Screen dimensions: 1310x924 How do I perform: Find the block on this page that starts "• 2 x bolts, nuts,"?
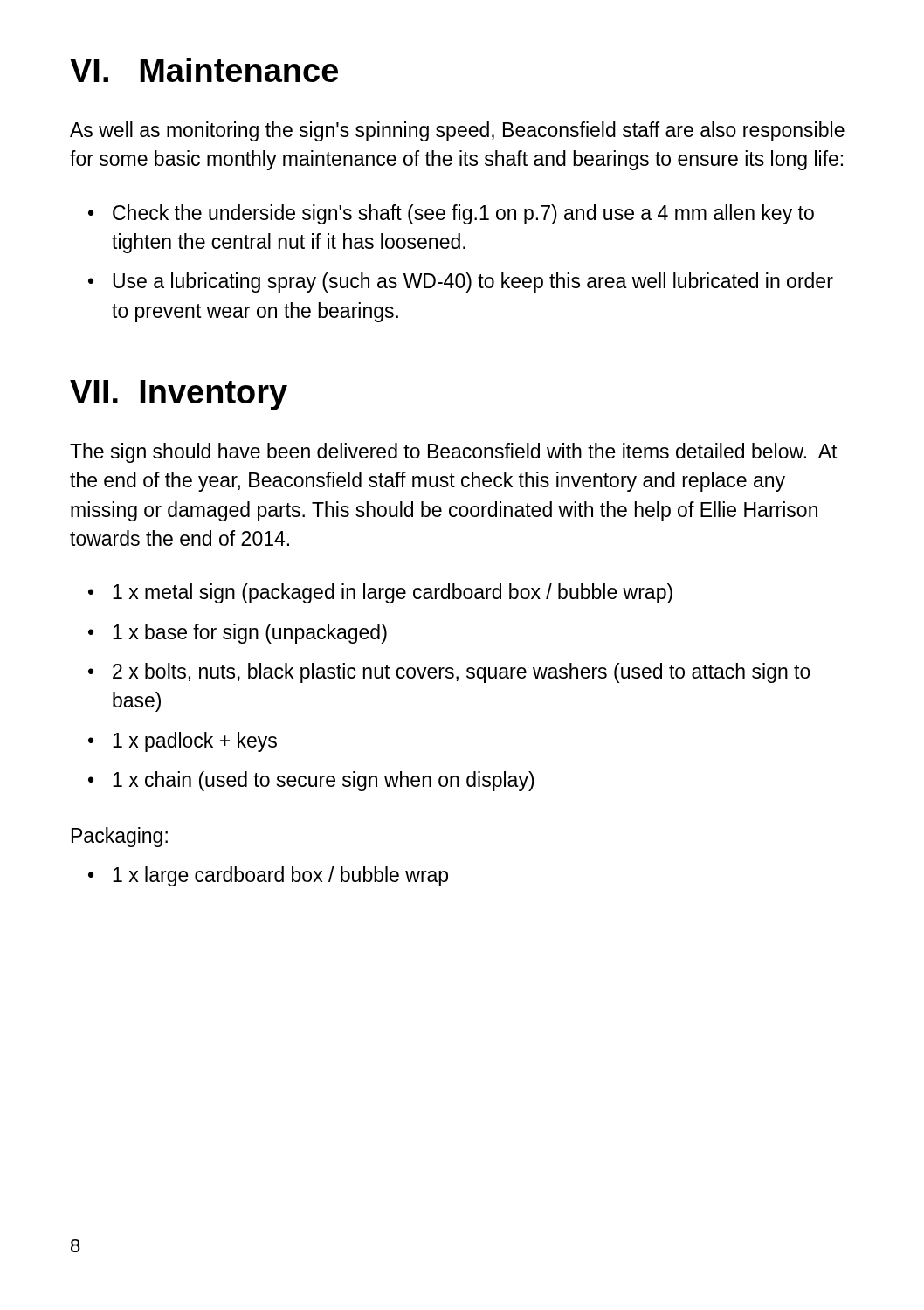[471, 687]
